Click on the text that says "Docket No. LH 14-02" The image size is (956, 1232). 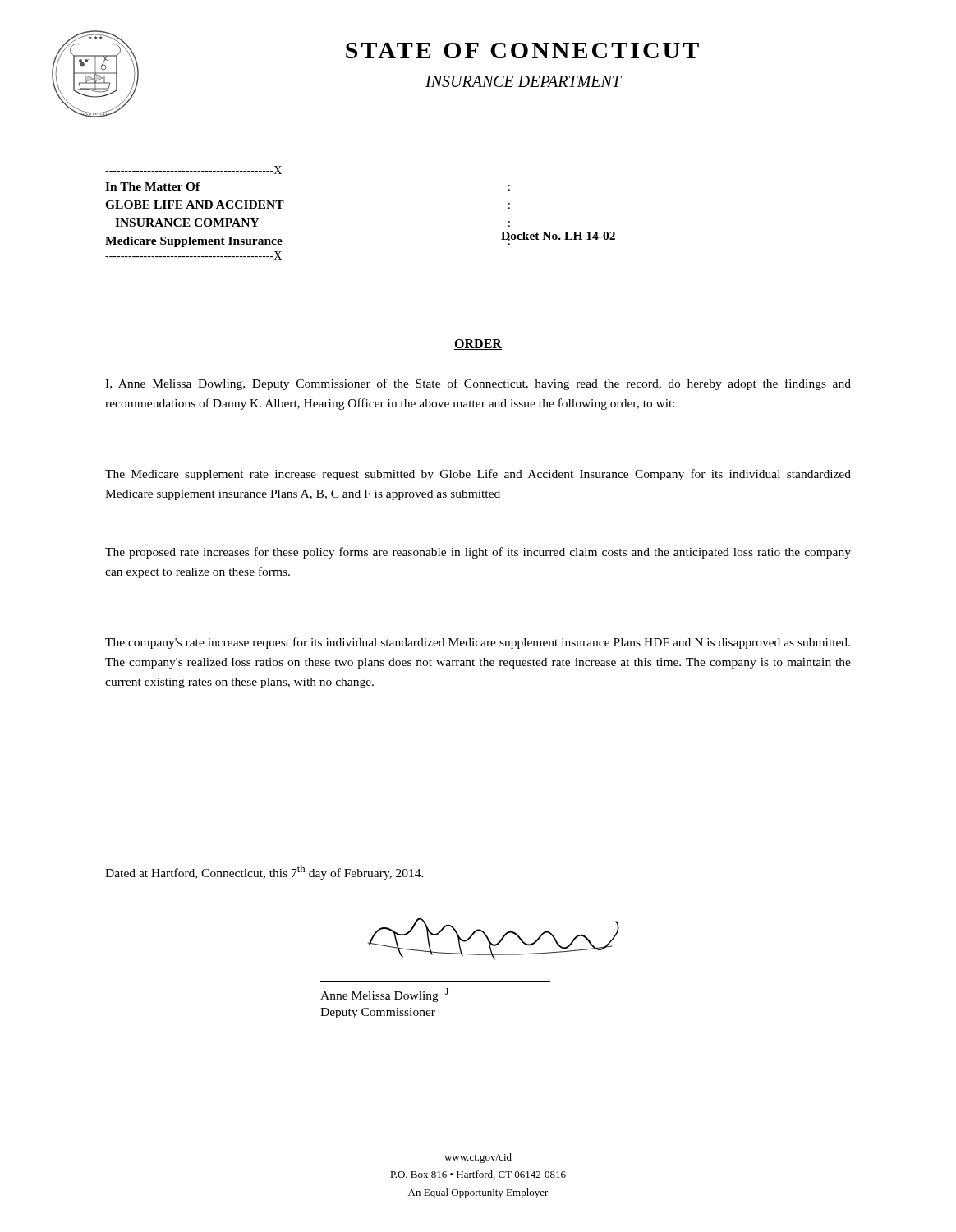pyautogui.click(x=558, y=235)
